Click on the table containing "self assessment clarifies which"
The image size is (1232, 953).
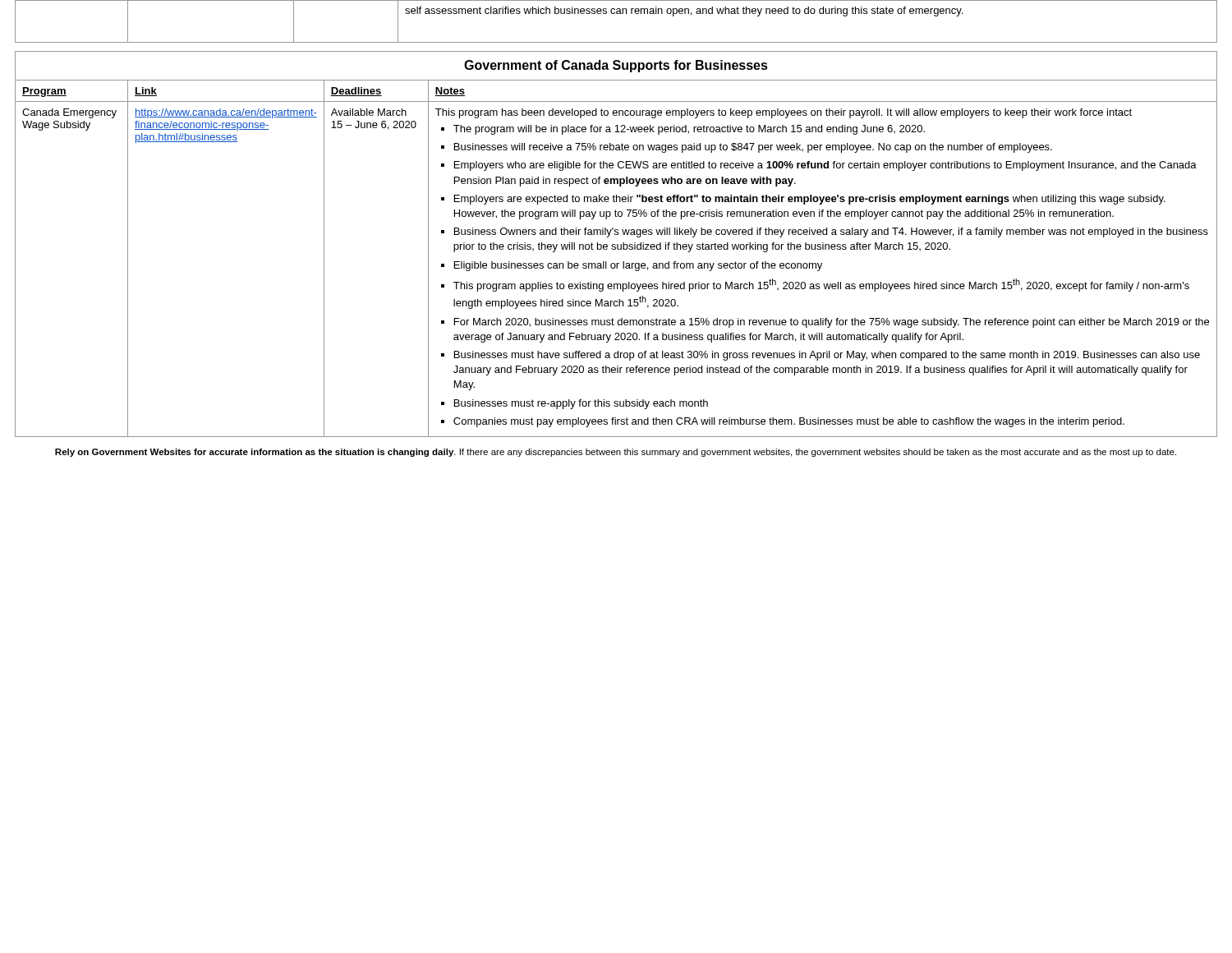pyautogui.click(x=616, y=21)
